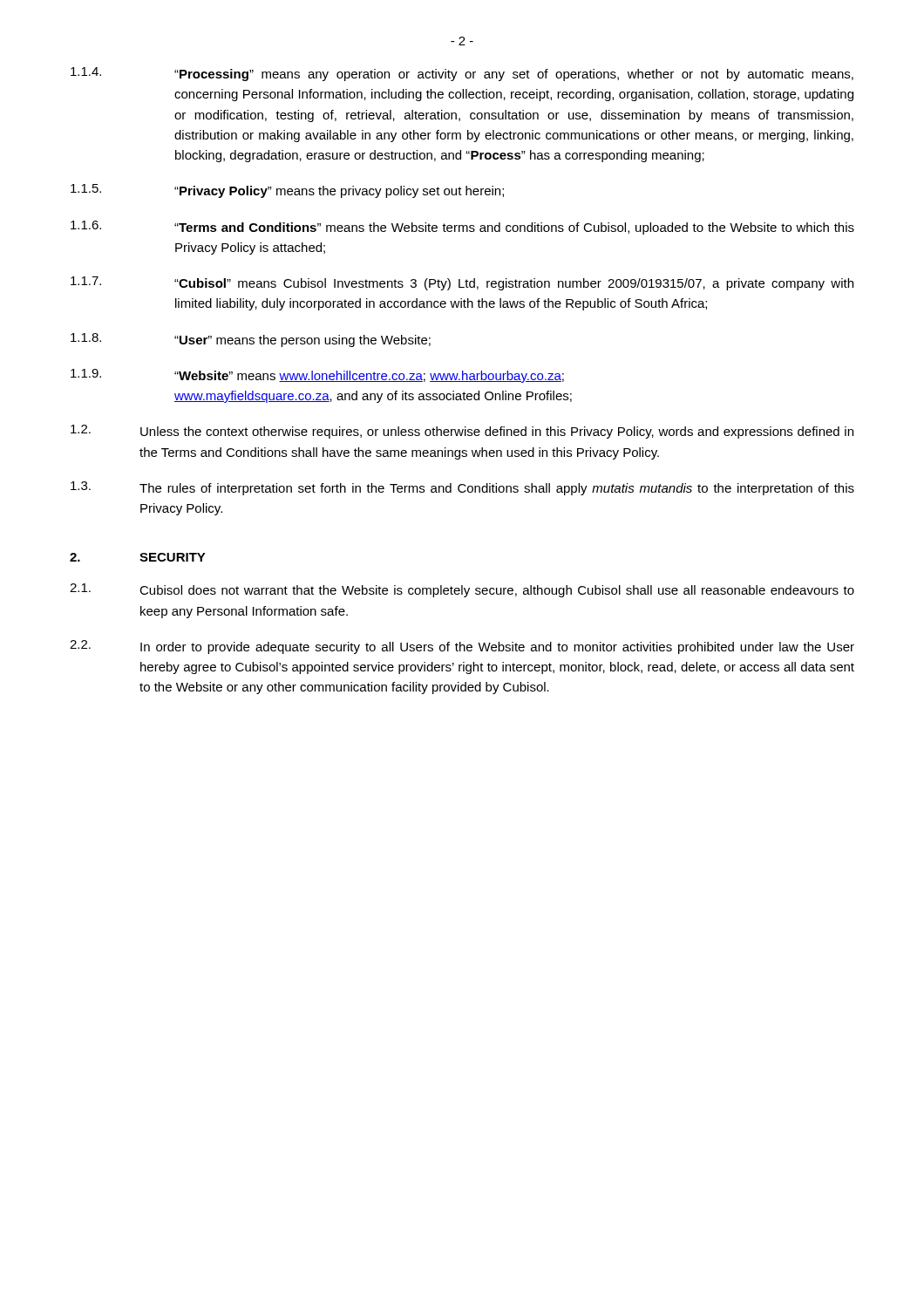This screenshot has height=1308, width=924.
Task: Point to the passage starting "1.8. “User” means"
Action: click(251, 340)
